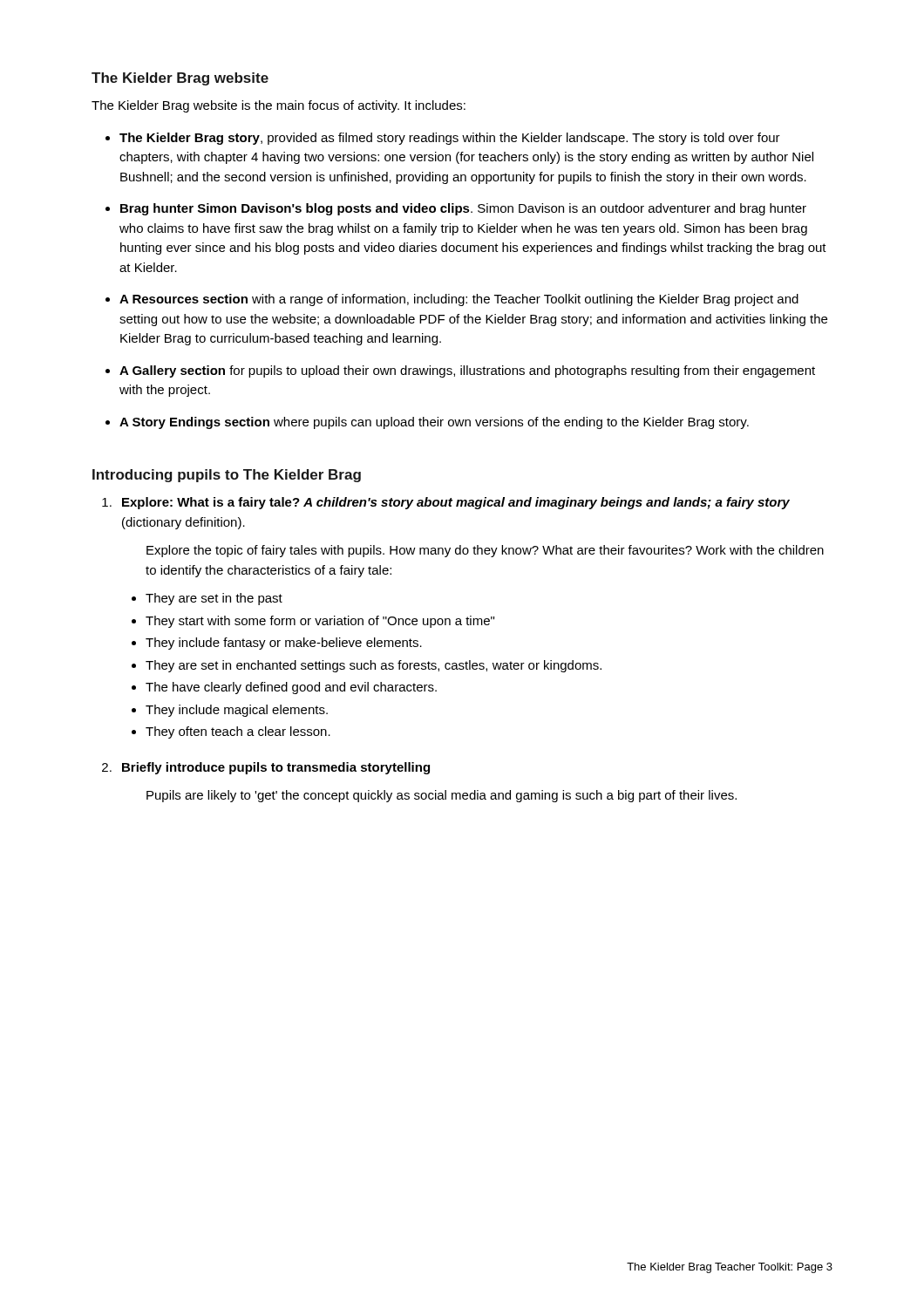Where does it say "The Kielder Brag website"?
The image size is (924, 1308).
coord(180,78)
